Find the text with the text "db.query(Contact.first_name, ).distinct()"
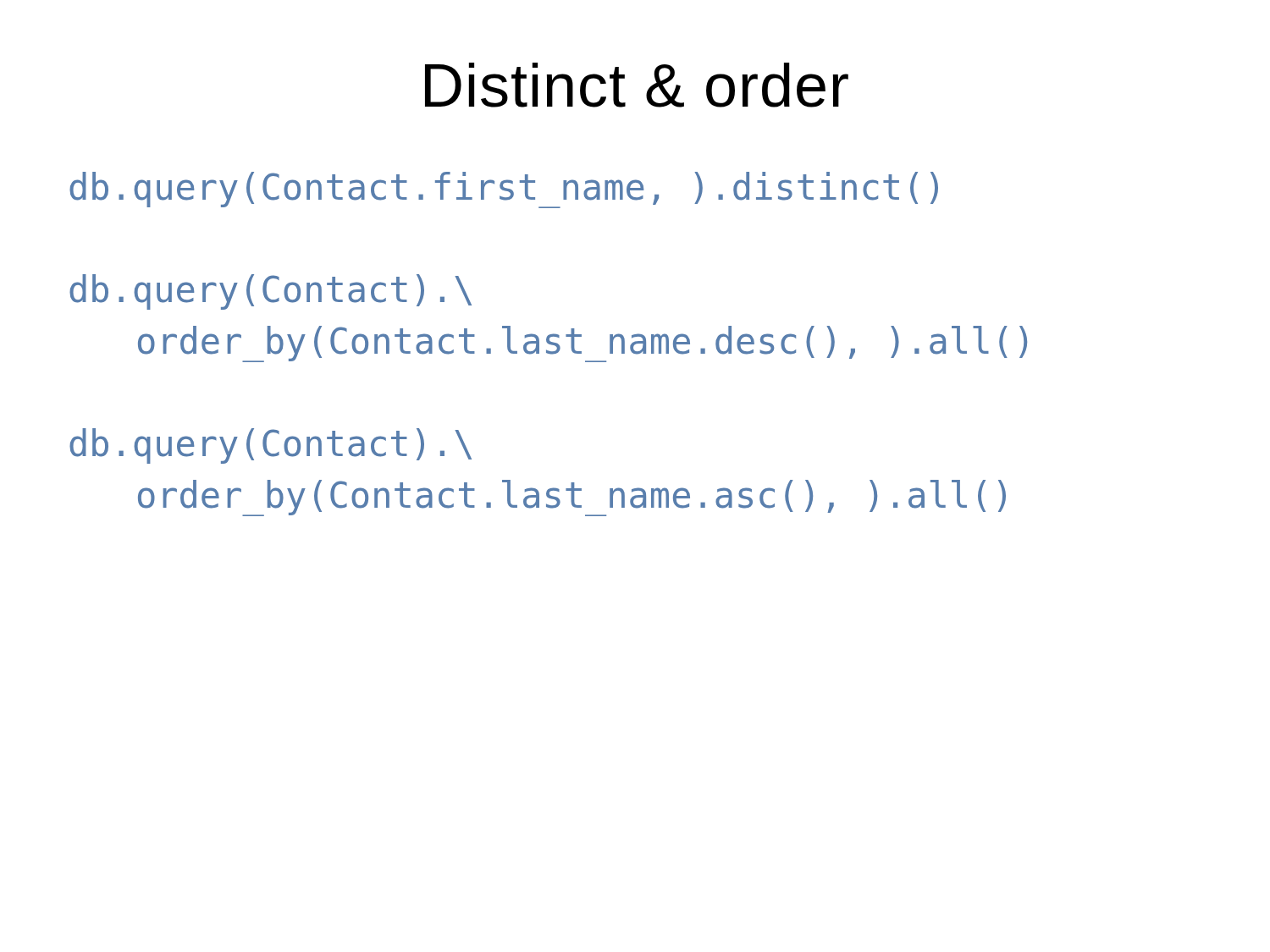Image resolution: width=1270 pixels, height=952 pixels. point(507,187)
